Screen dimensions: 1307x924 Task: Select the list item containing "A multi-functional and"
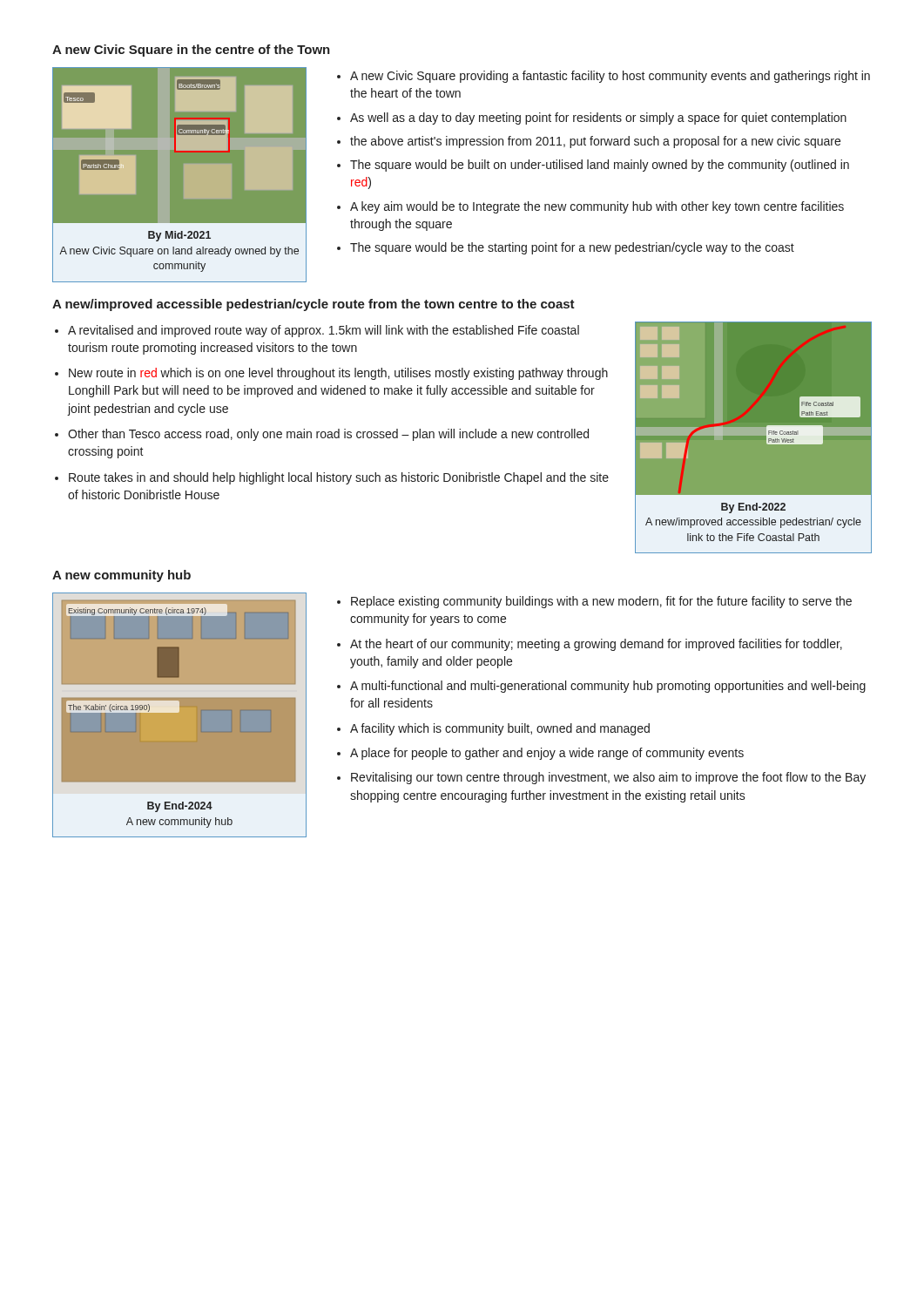point(608,695)
